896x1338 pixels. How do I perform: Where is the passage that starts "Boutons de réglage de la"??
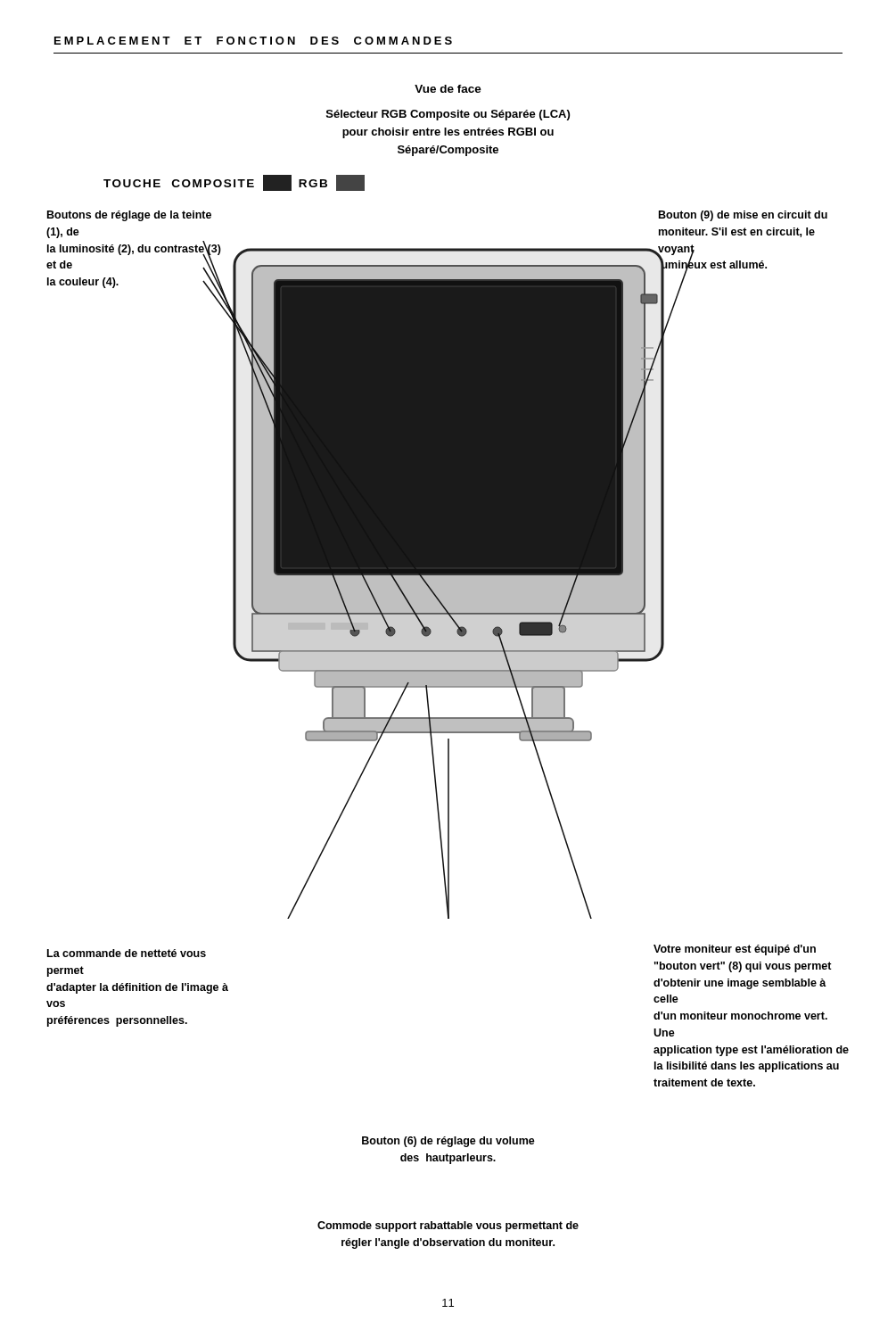pos(134,248)
